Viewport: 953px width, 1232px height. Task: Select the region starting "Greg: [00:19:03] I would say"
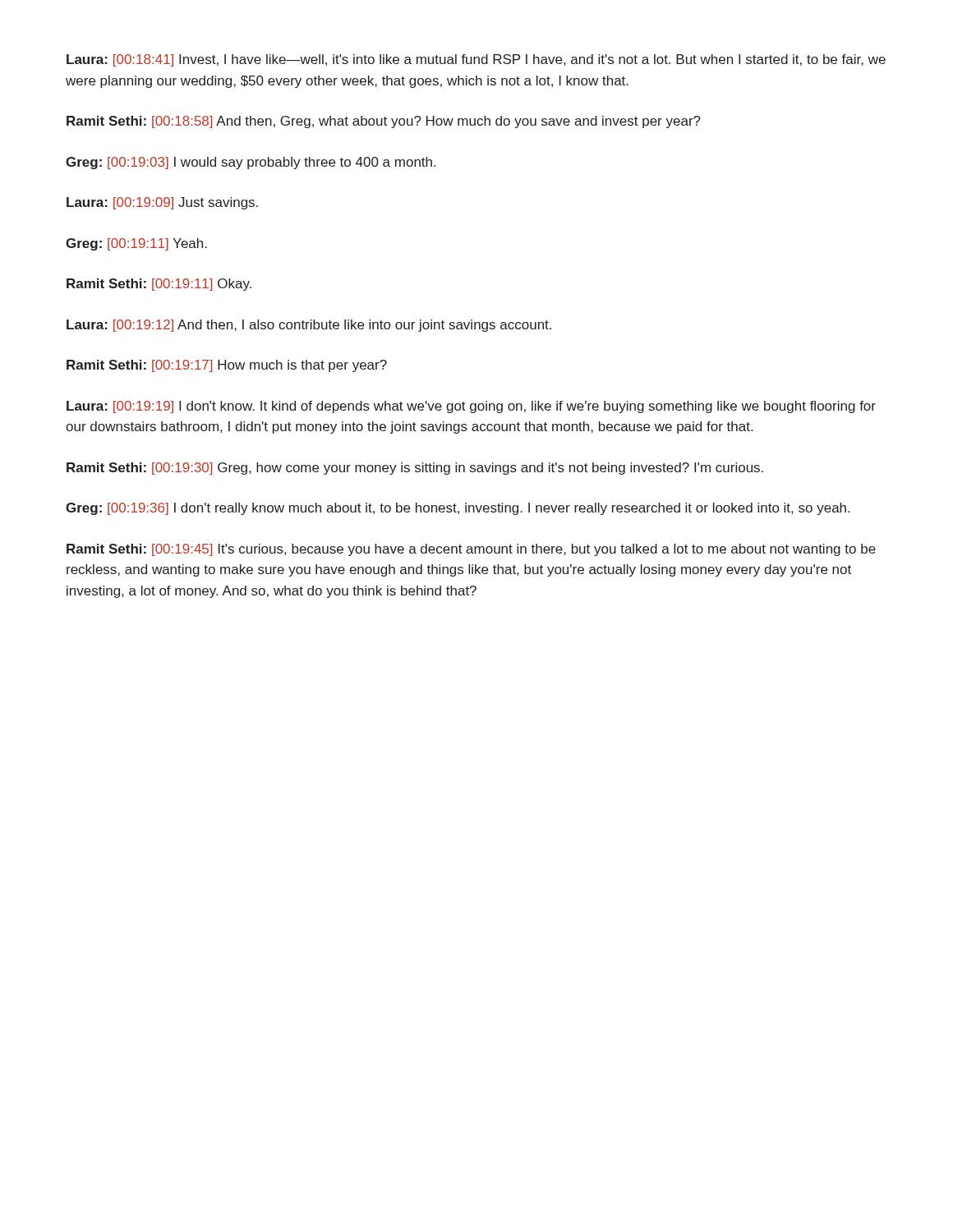pyautogui.click(x=251, y=162)
